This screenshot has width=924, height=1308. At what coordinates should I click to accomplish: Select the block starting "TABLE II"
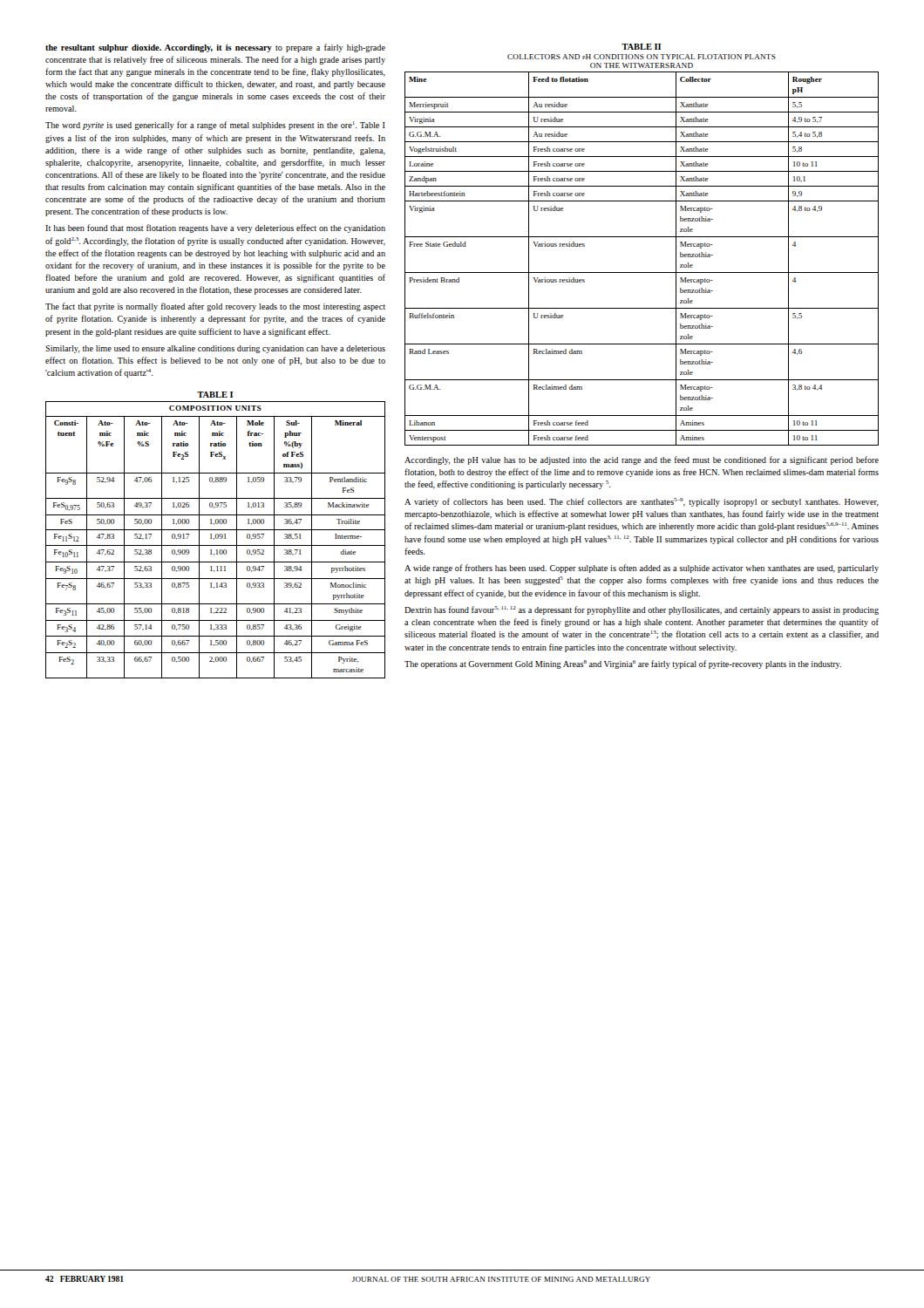click(x=642, y=47)
